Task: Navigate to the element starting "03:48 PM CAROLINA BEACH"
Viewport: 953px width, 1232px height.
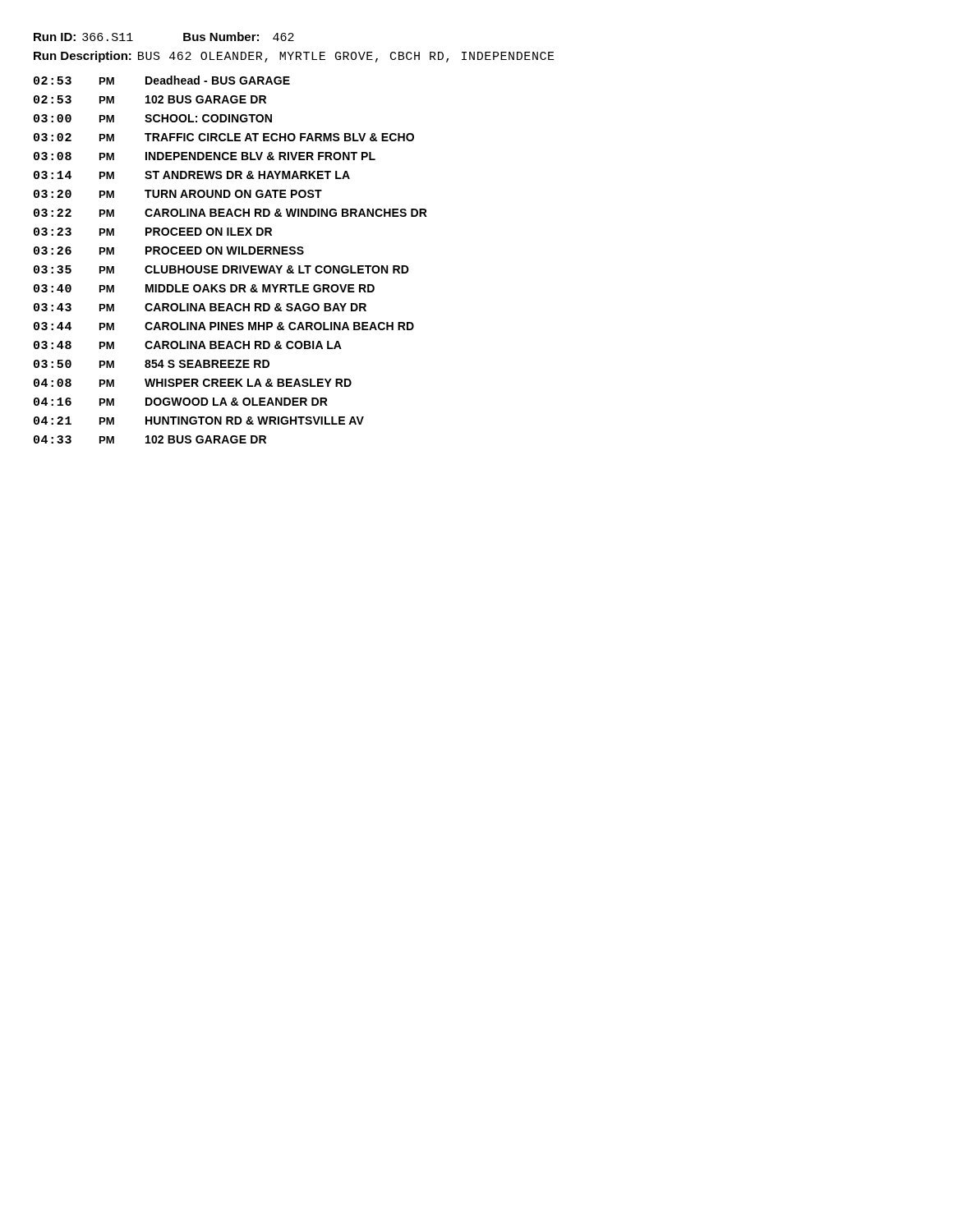Action: 187,346
